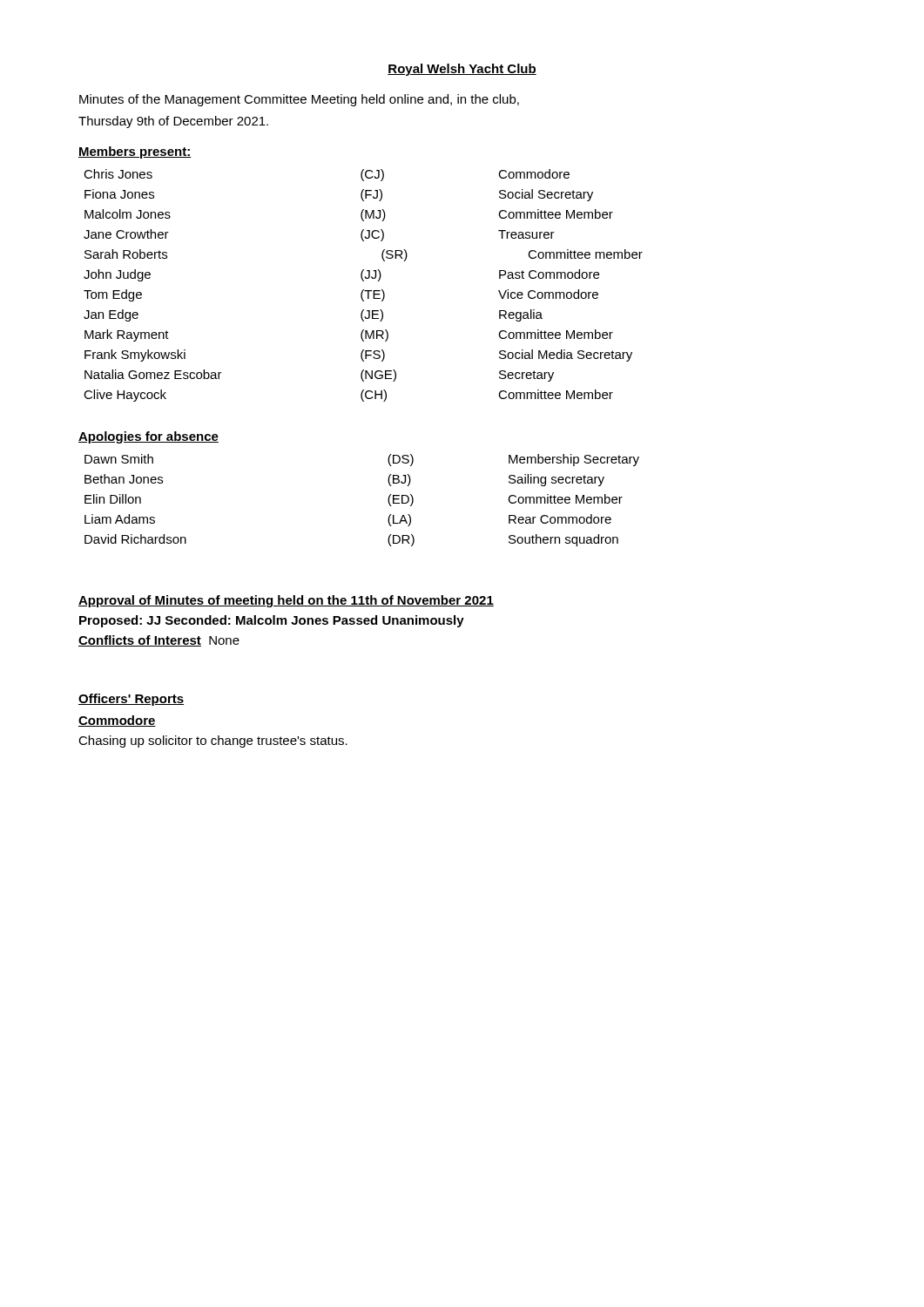Select the title

pyautogui.click(x=462, y=68)
